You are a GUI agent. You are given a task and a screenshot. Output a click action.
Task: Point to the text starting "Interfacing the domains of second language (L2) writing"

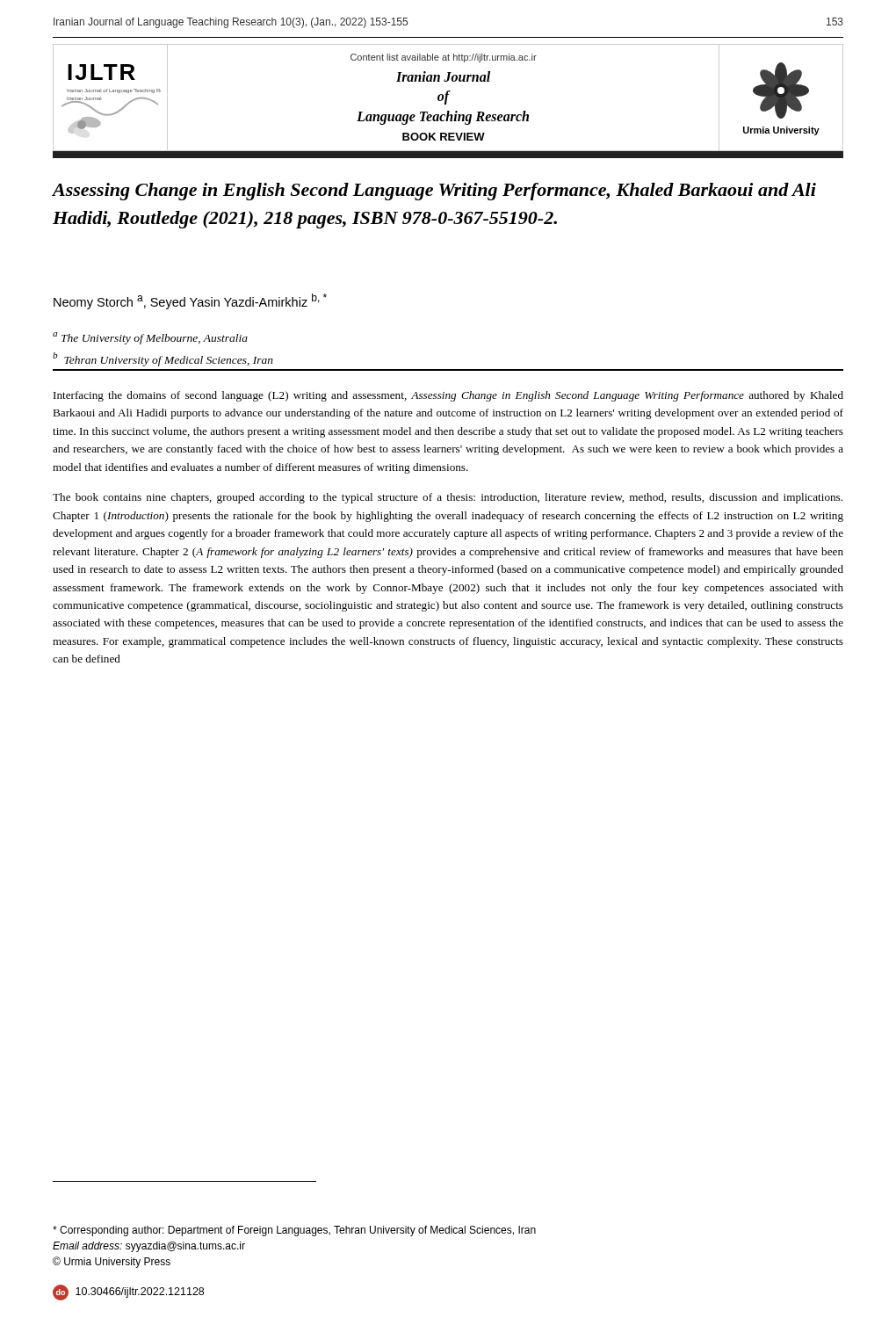click(x=448, y=431)
